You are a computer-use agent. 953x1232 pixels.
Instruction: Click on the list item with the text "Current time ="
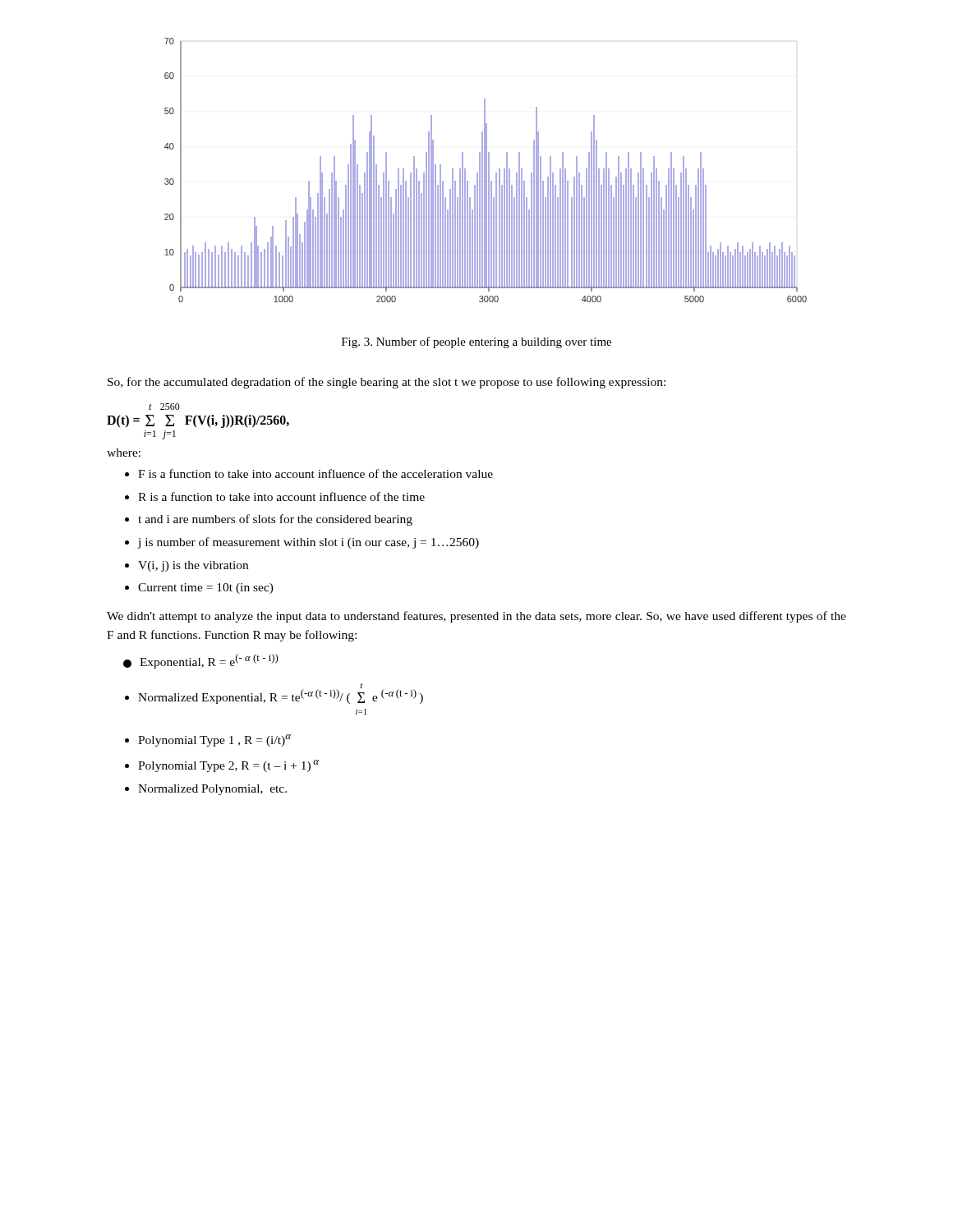[206, 587]
